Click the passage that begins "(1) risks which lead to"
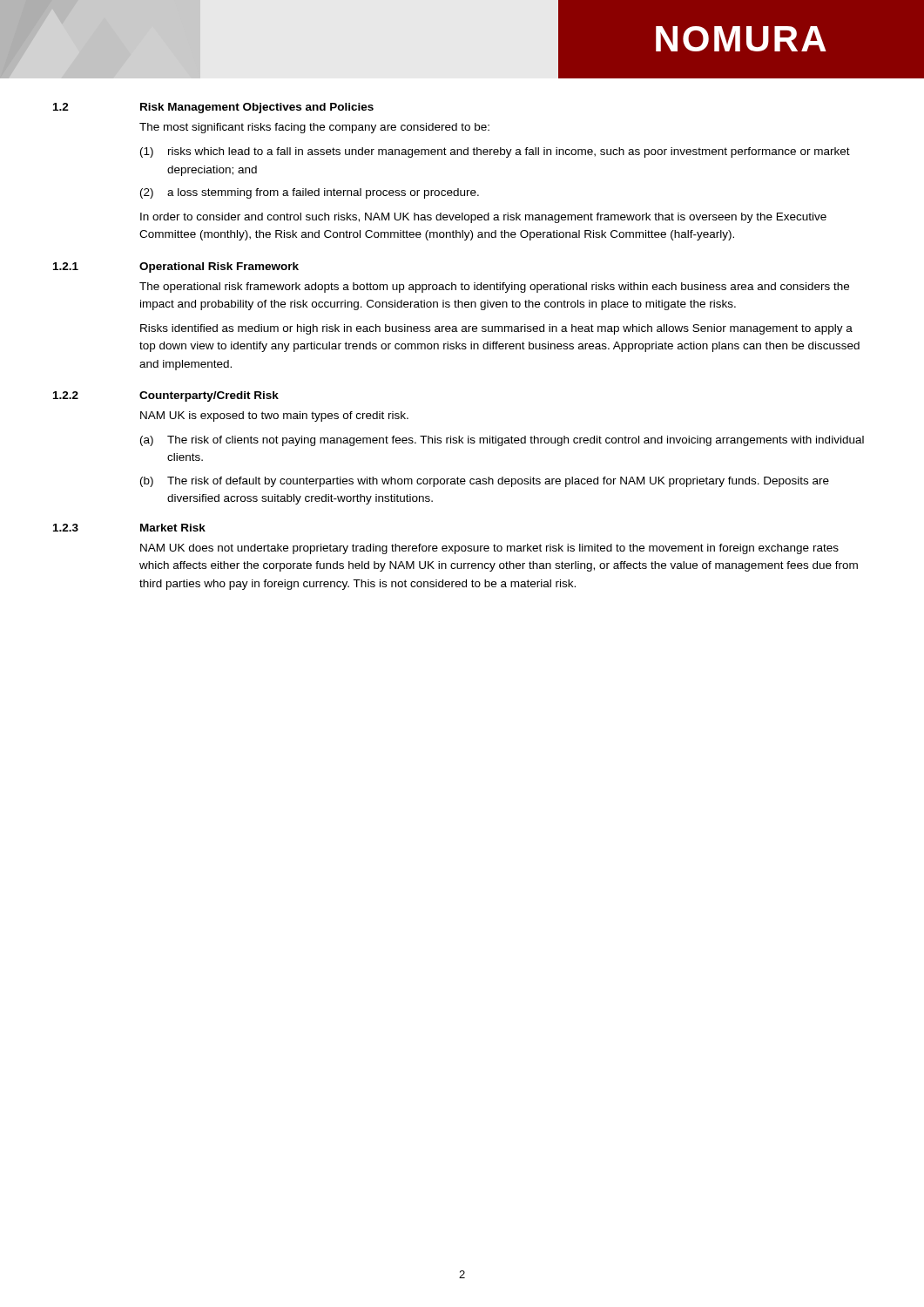924x1307 pixels. tap(506, 161)
